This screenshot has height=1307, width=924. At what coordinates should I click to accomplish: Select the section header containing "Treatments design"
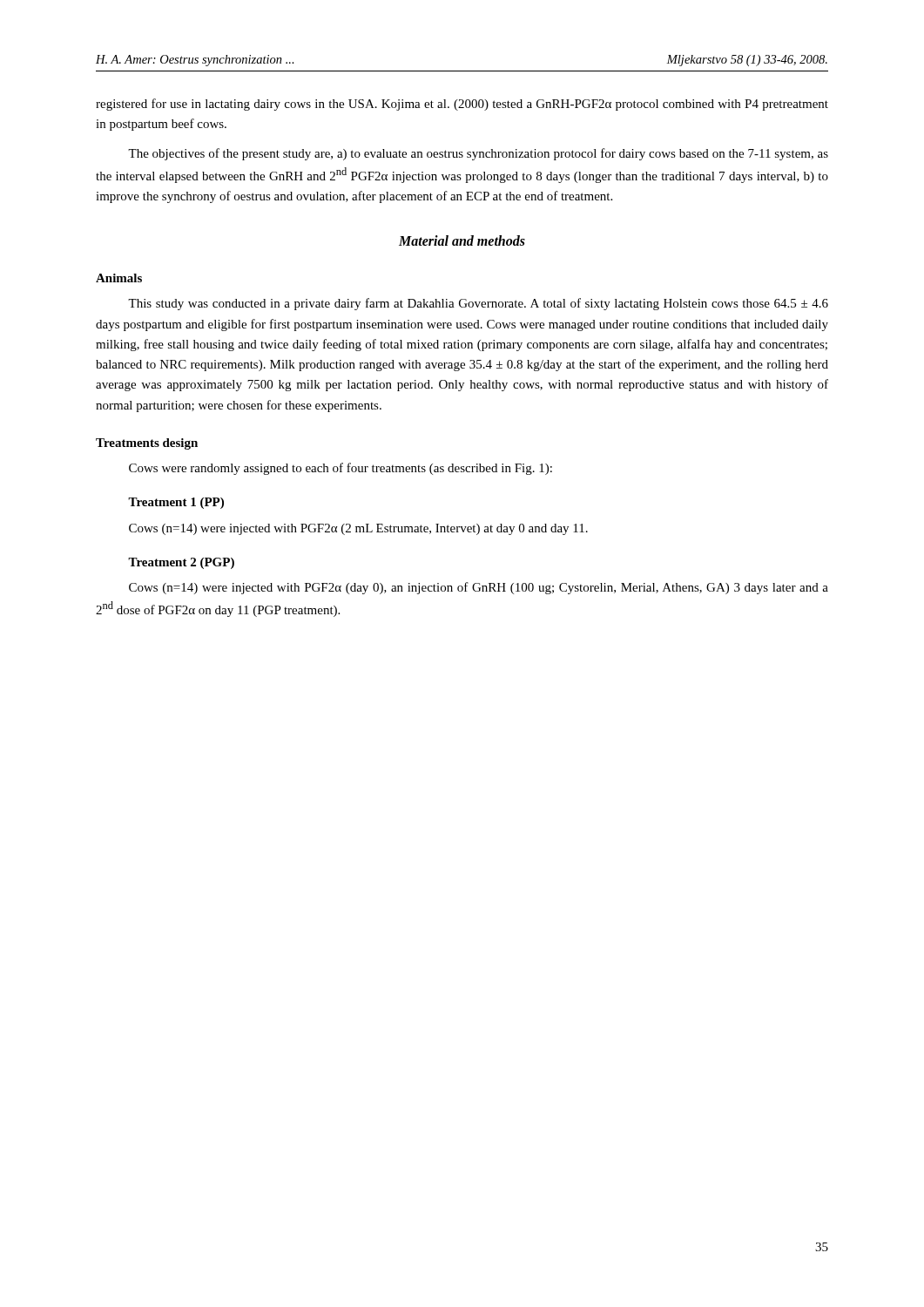coord(147,444)
